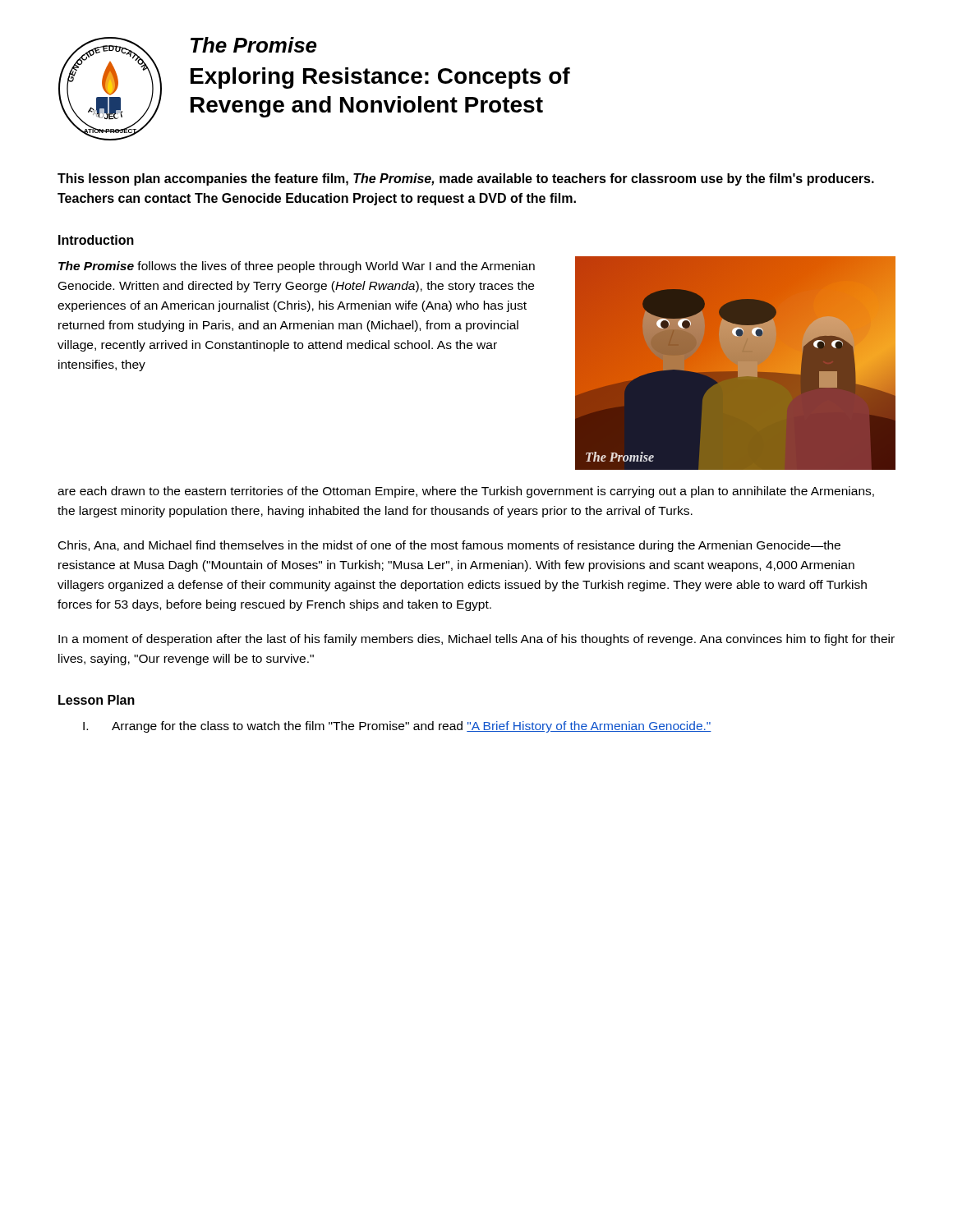Locate the photo
953x1232 pixels.
pyautogui.click(x=735, y=365)
